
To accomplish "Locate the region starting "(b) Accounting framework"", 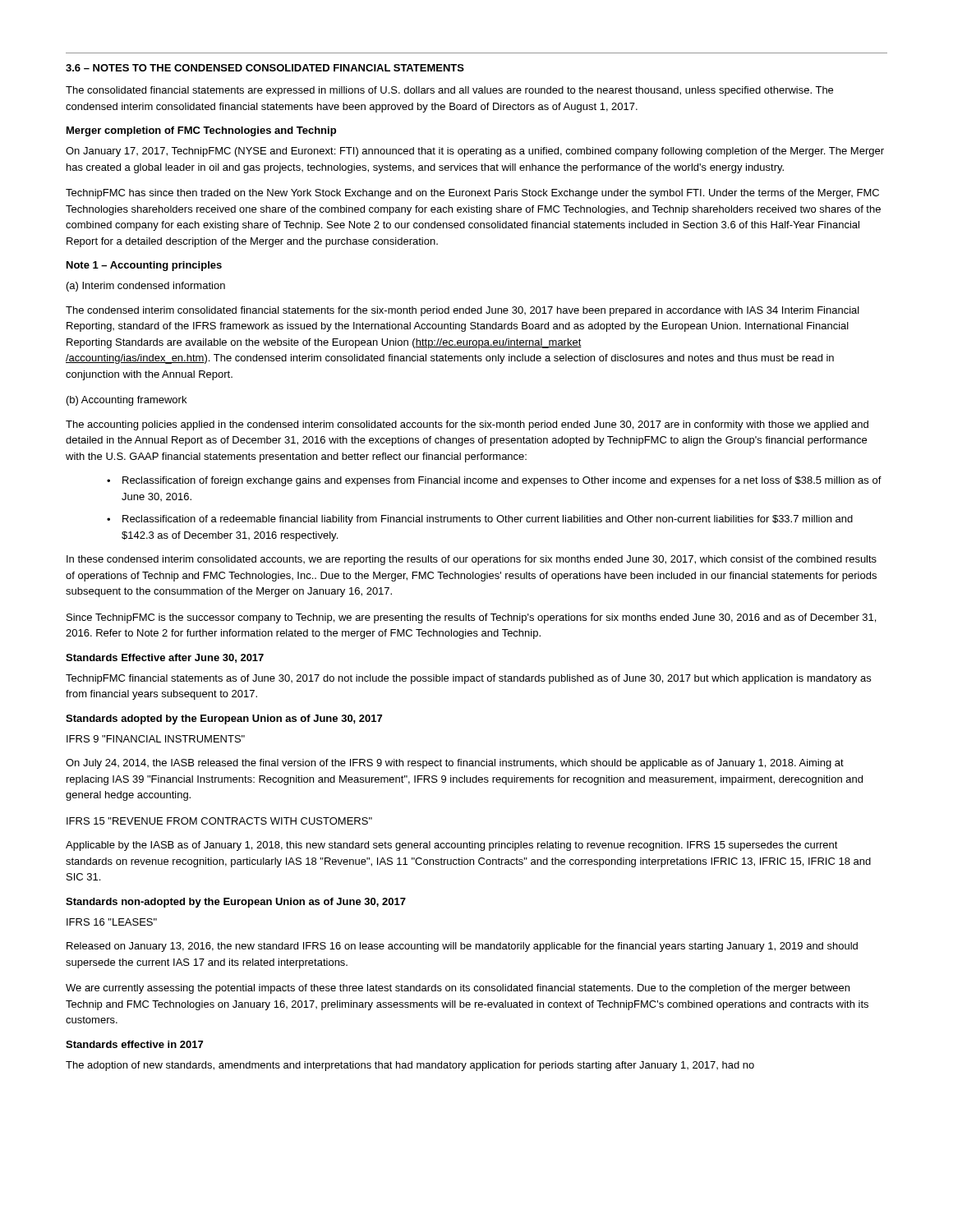I will [x=126, y=400].
